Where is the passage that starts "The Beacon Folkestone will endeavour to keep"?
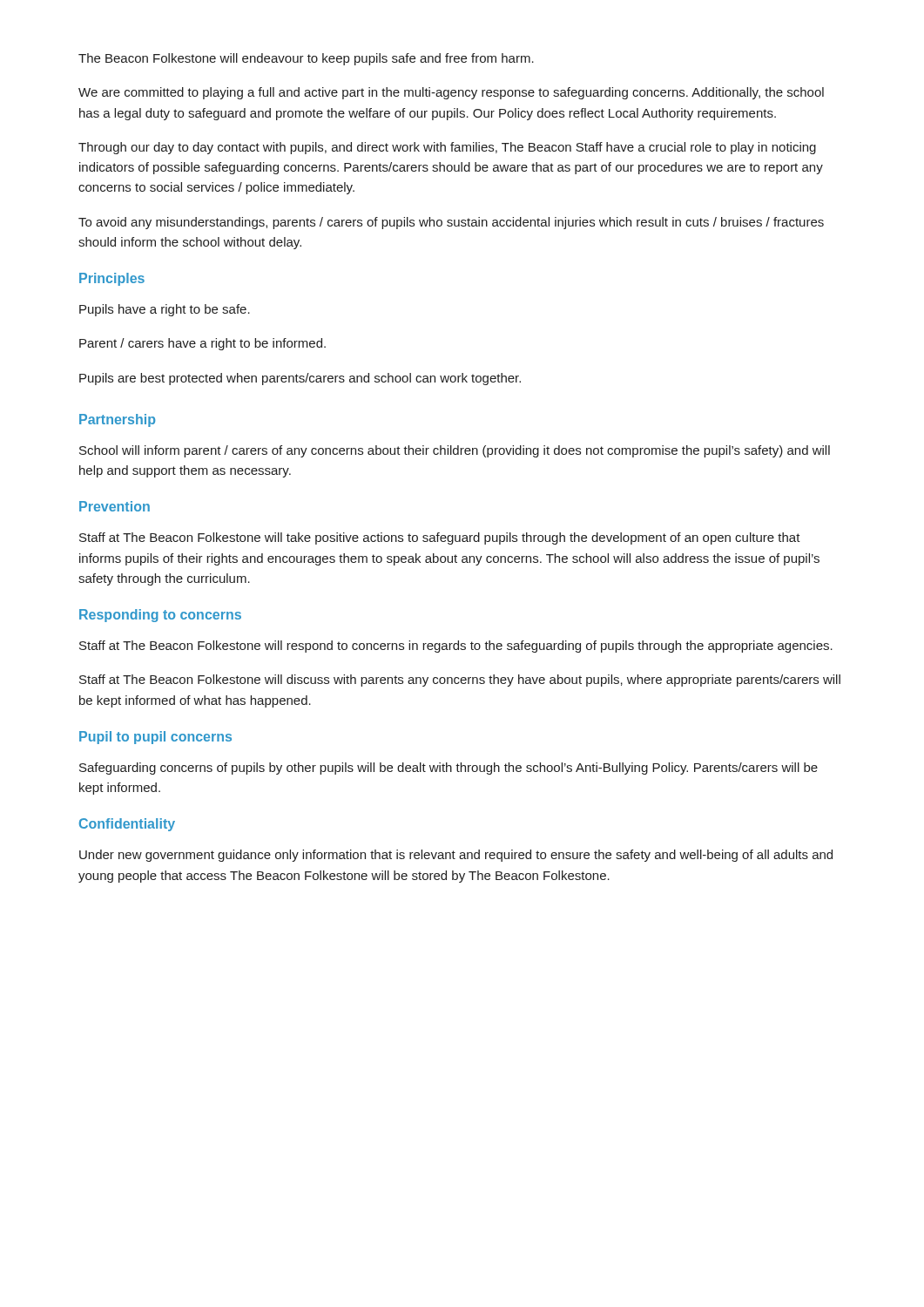Screen dimensions: 1307x924 click(x=306, y=58)
